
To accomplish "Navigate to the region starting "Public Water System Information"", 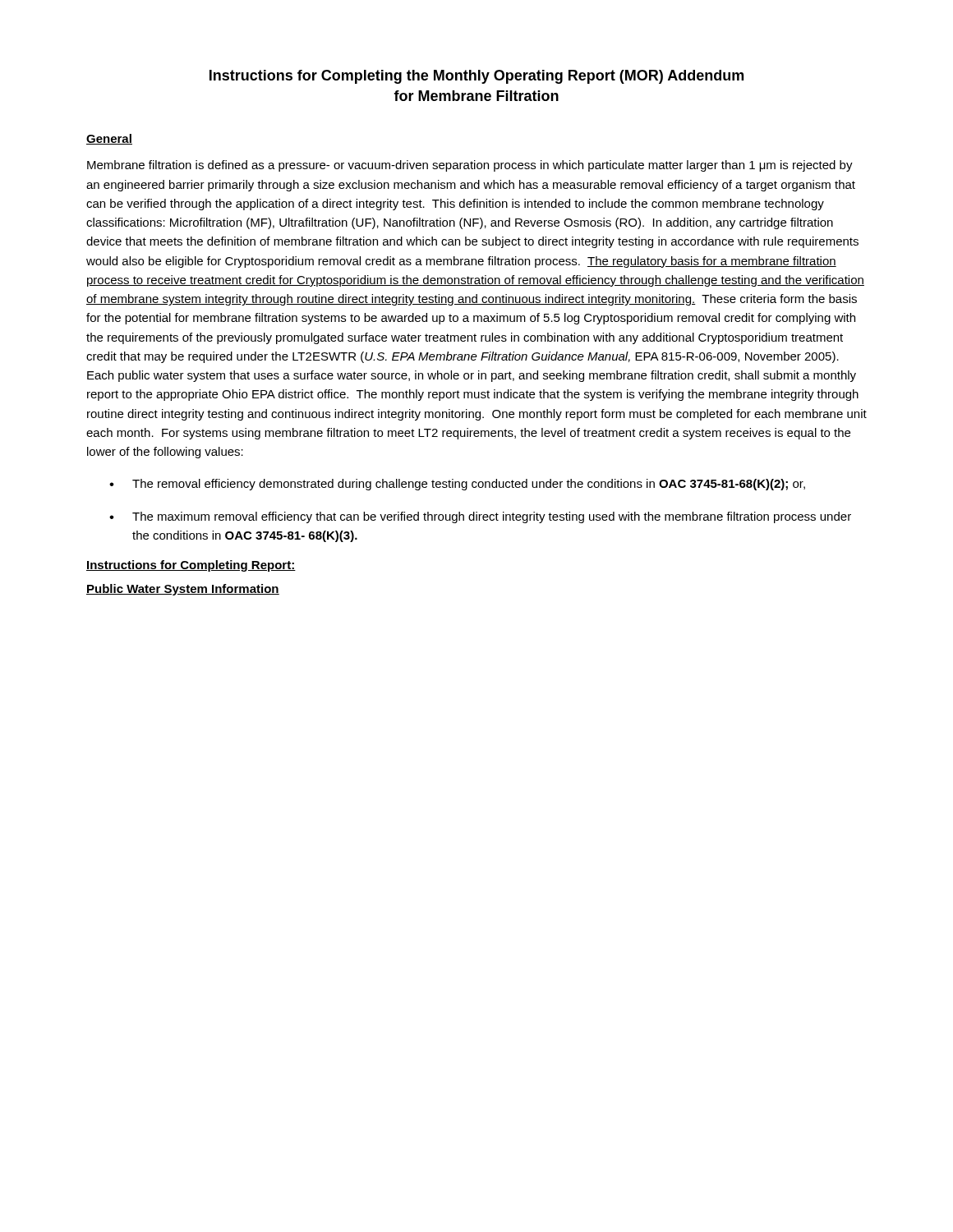I will [x=183, y=589].
